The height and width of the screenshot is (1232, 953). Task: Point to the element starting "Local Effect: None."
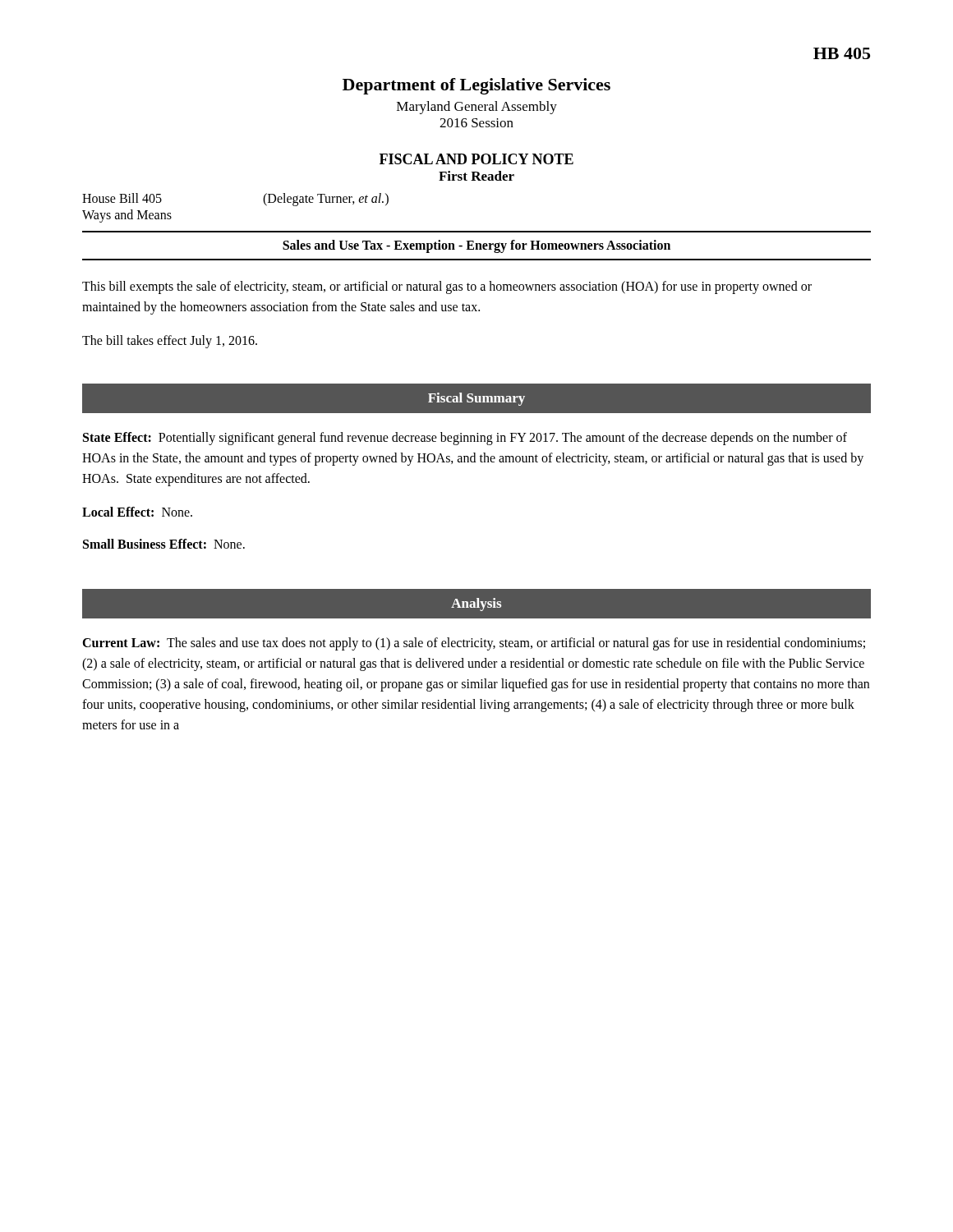click(x=138, y=512)
